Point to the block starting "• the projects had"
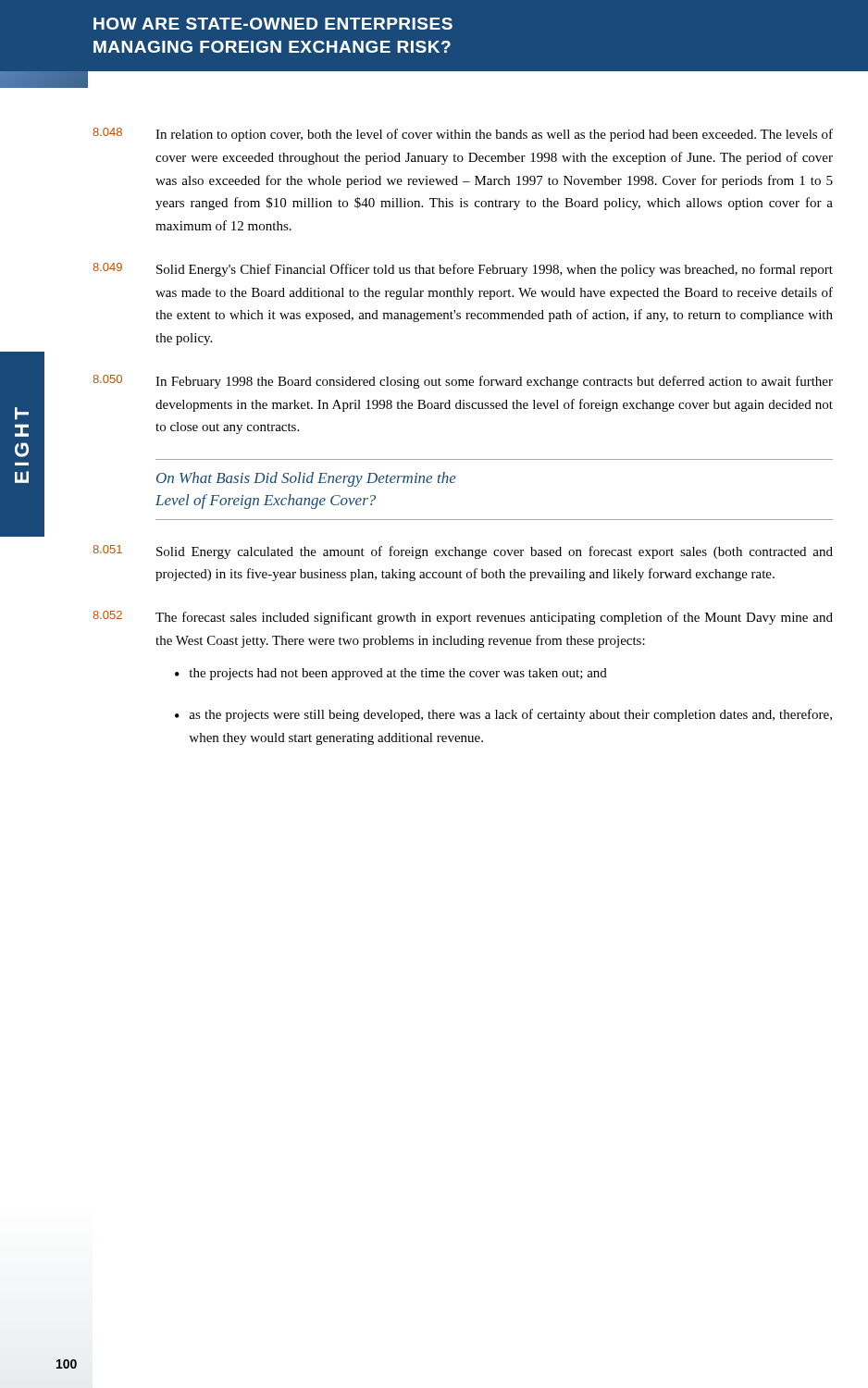This screenshot has height=1388, width=868. 503,675
